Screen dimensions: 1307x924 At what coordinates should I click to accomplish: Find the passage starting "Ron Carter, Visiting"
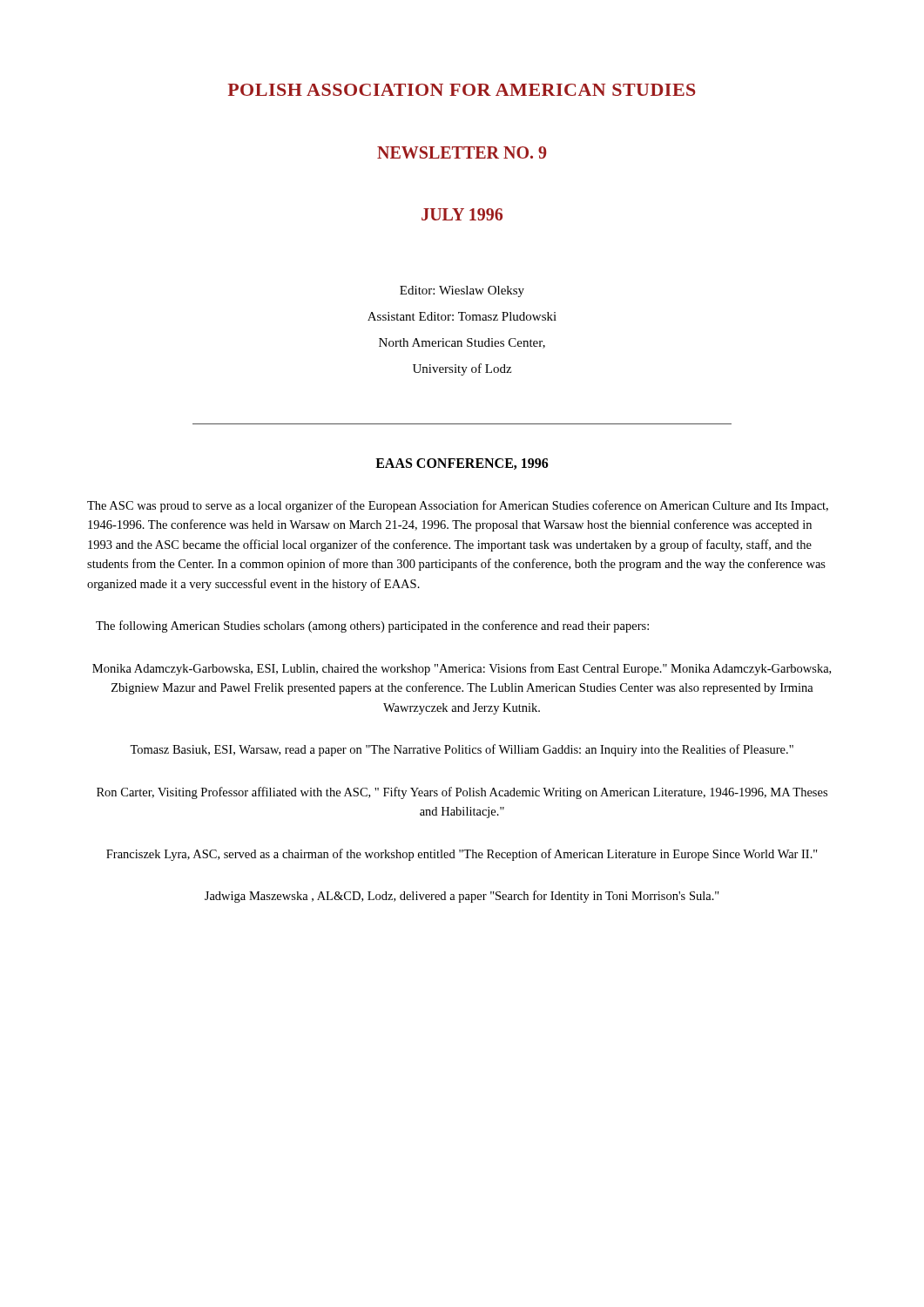click(x=462, y=802)
